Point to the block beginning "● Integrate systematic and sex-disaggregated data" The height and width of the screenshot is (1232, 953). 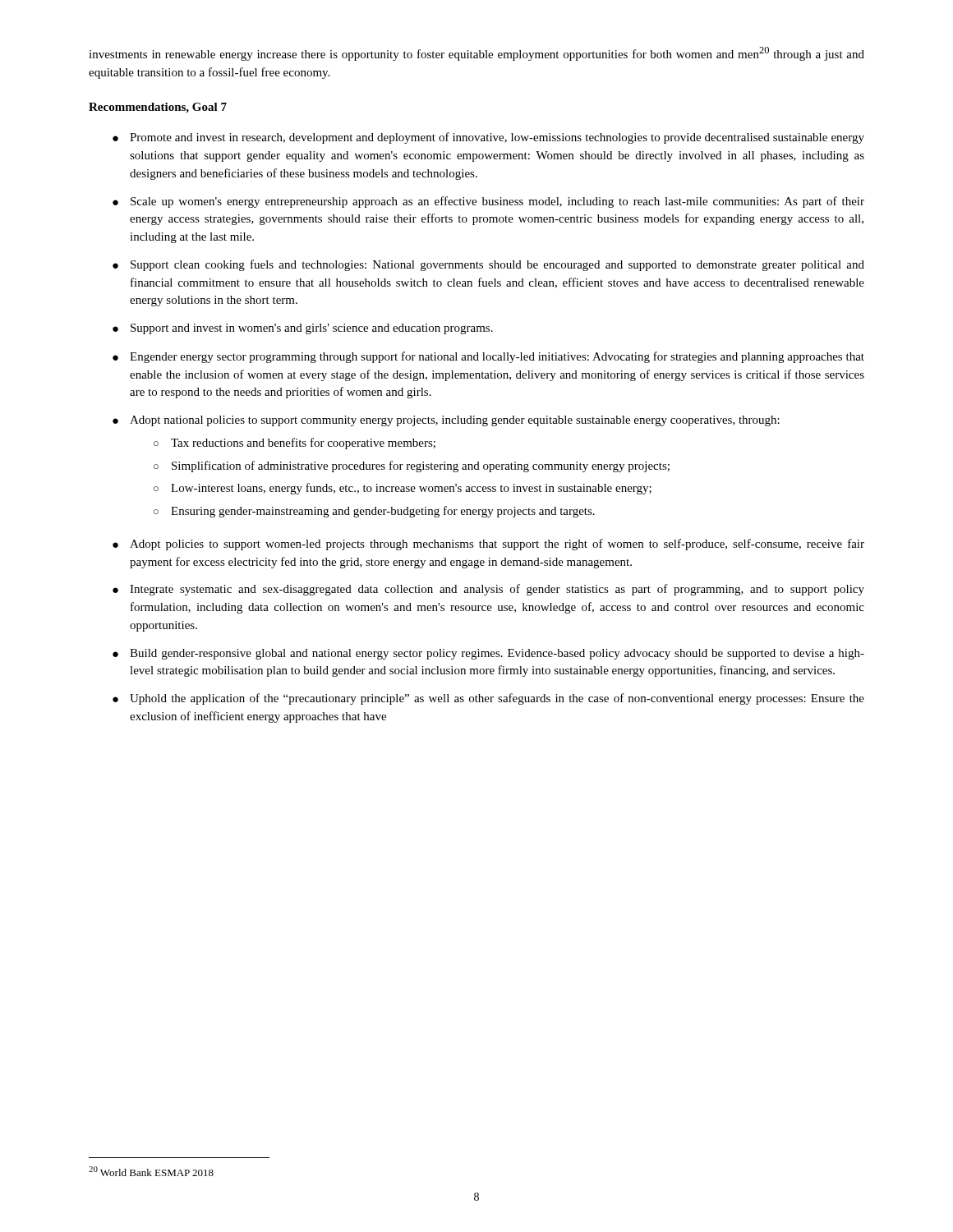coord(488,608)
